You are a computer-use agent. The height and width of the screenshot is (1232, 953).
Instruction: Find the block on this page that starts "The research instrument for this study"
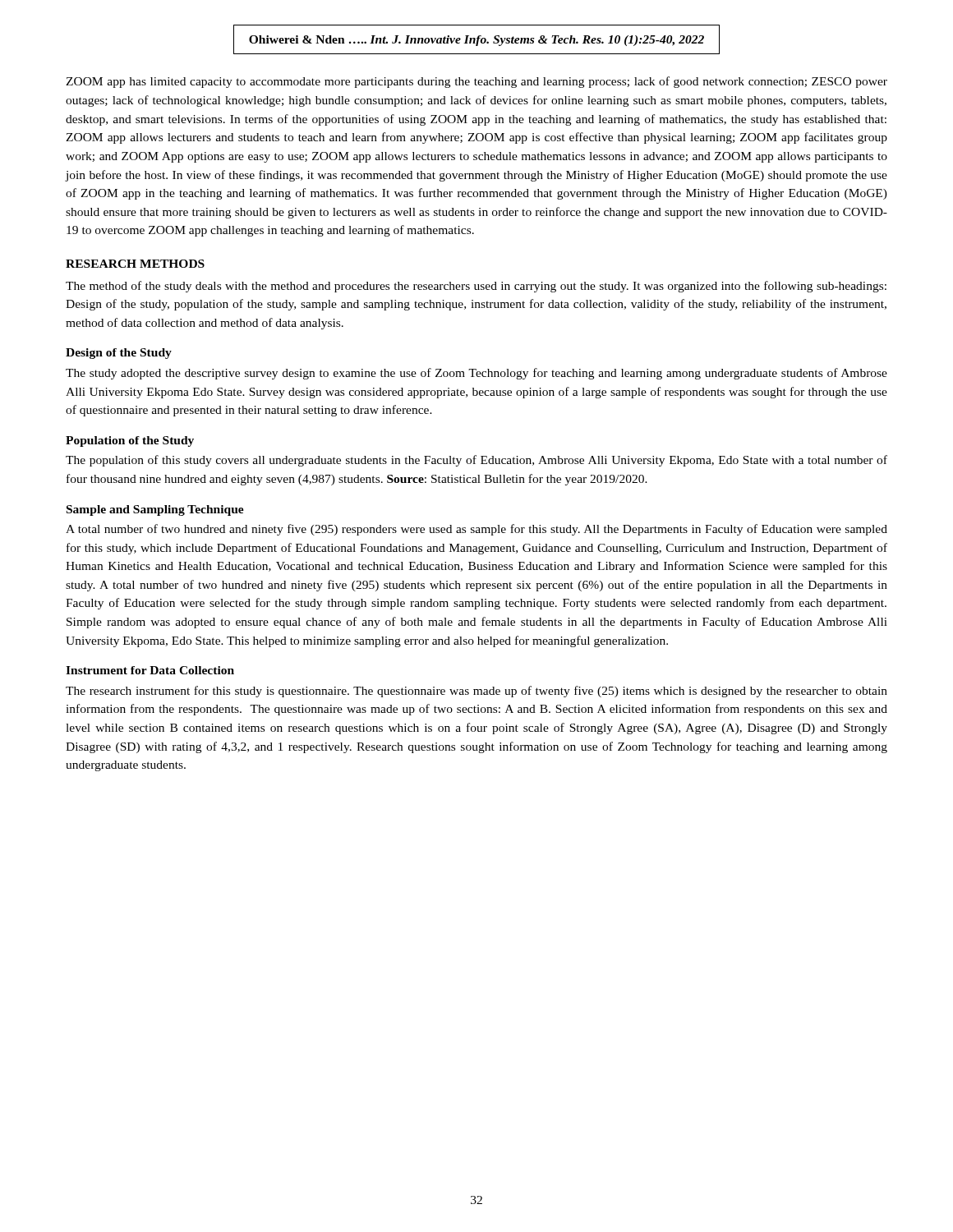[476, 727]
